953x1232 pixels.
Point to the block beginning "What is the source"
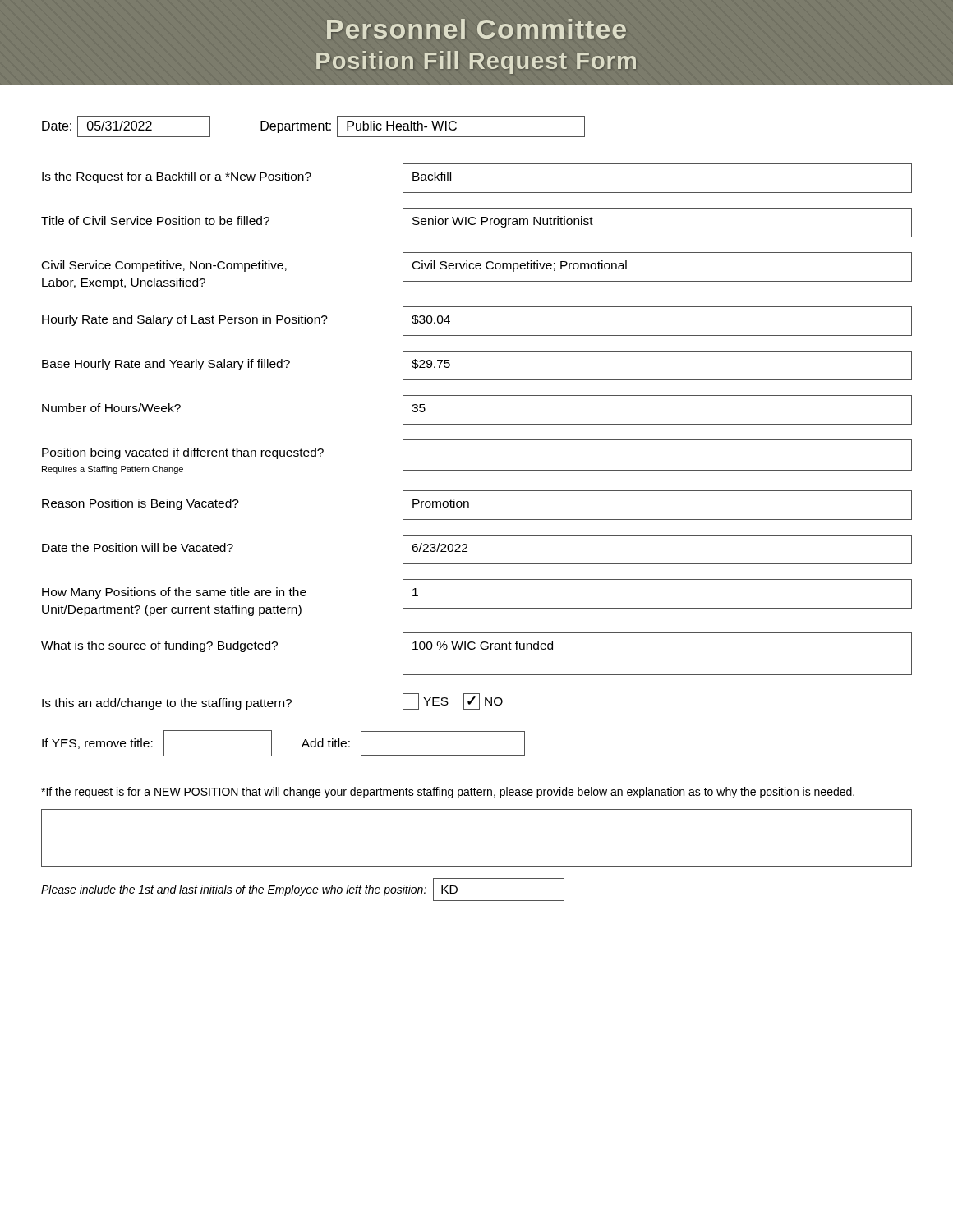[476, 654]
